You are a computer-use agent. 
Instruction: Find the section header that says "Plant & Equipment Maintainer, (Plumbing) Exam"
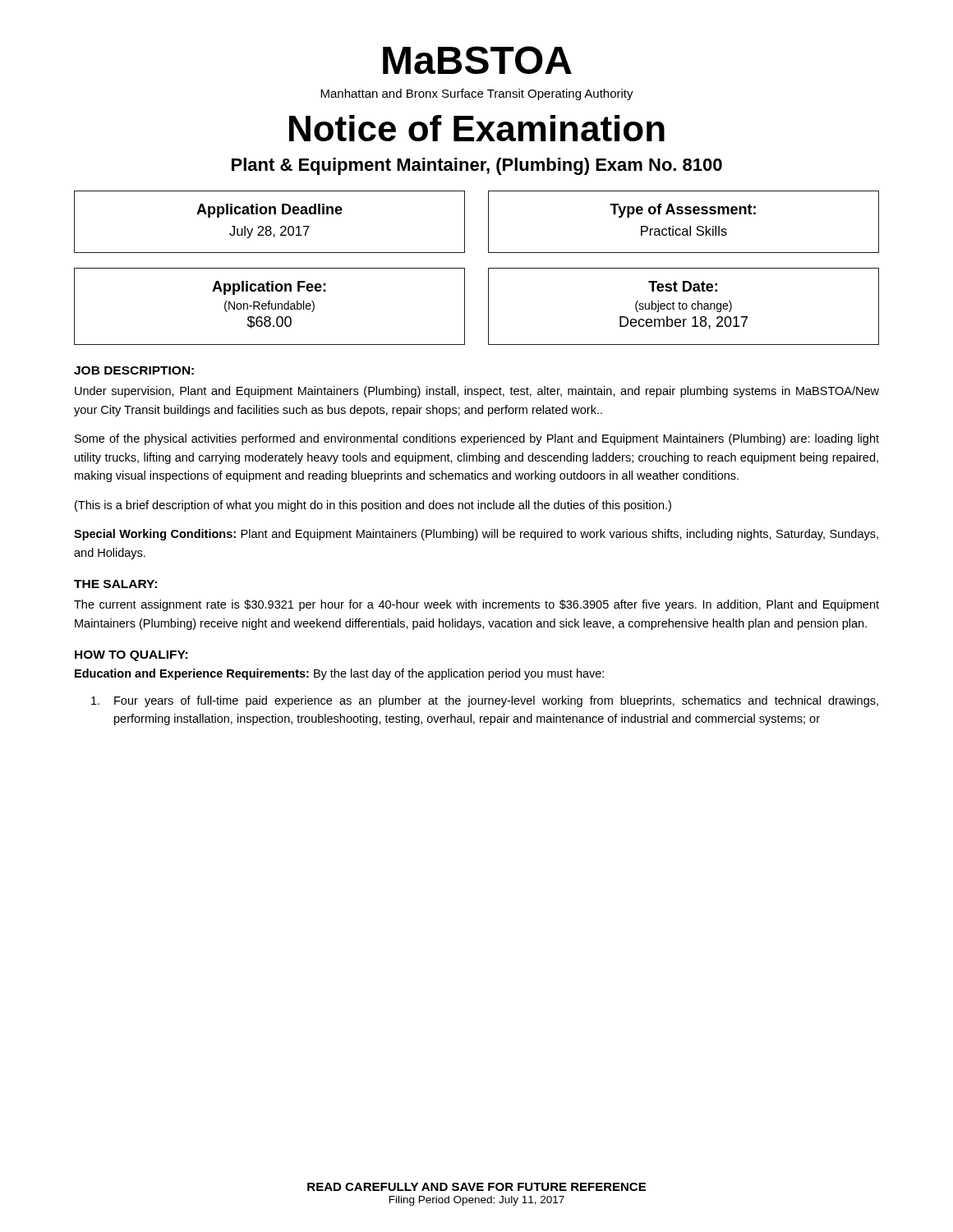coord(476,165)
